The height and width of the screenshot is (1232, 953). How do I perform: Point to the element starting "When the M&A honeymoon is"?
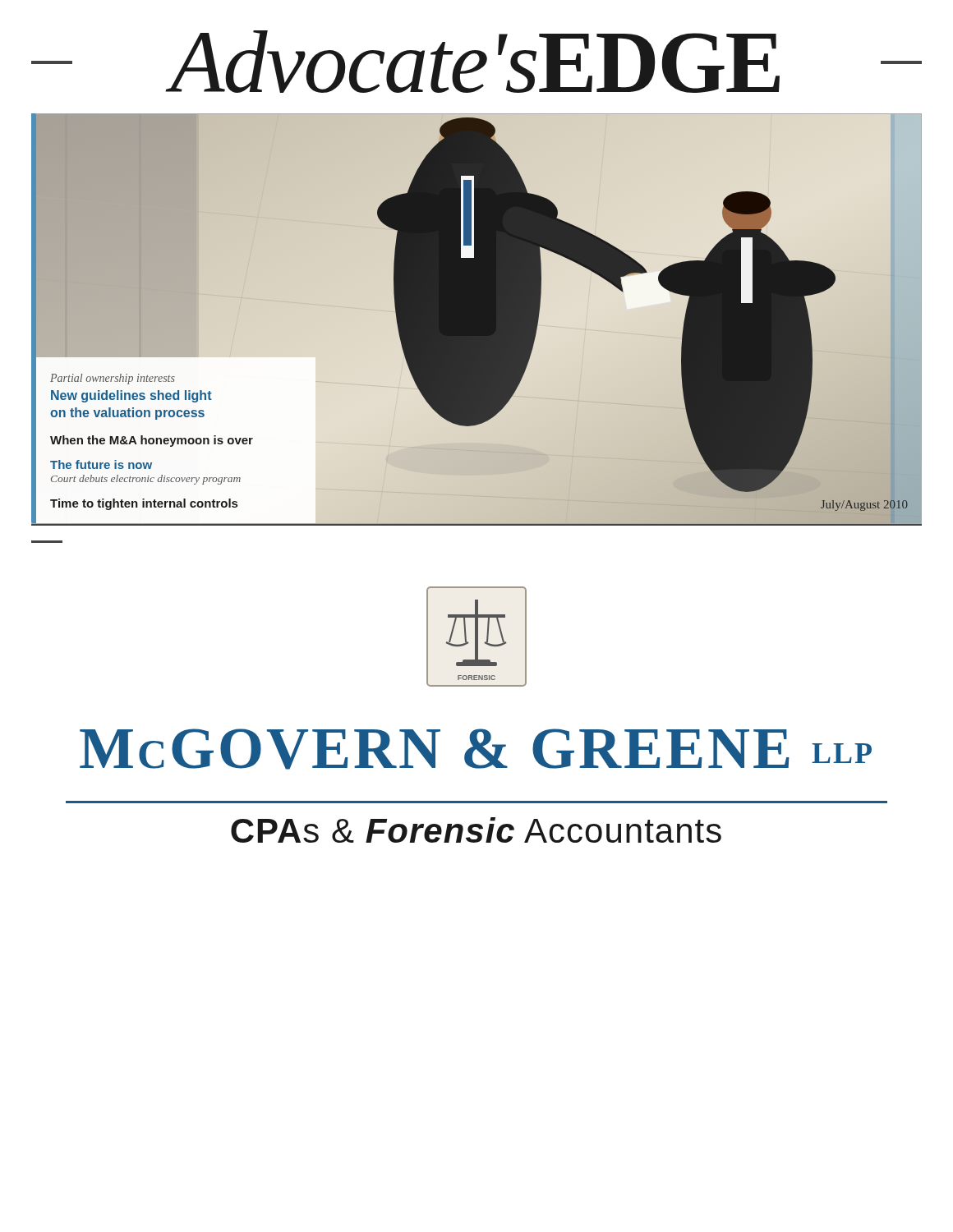point(152,440)
